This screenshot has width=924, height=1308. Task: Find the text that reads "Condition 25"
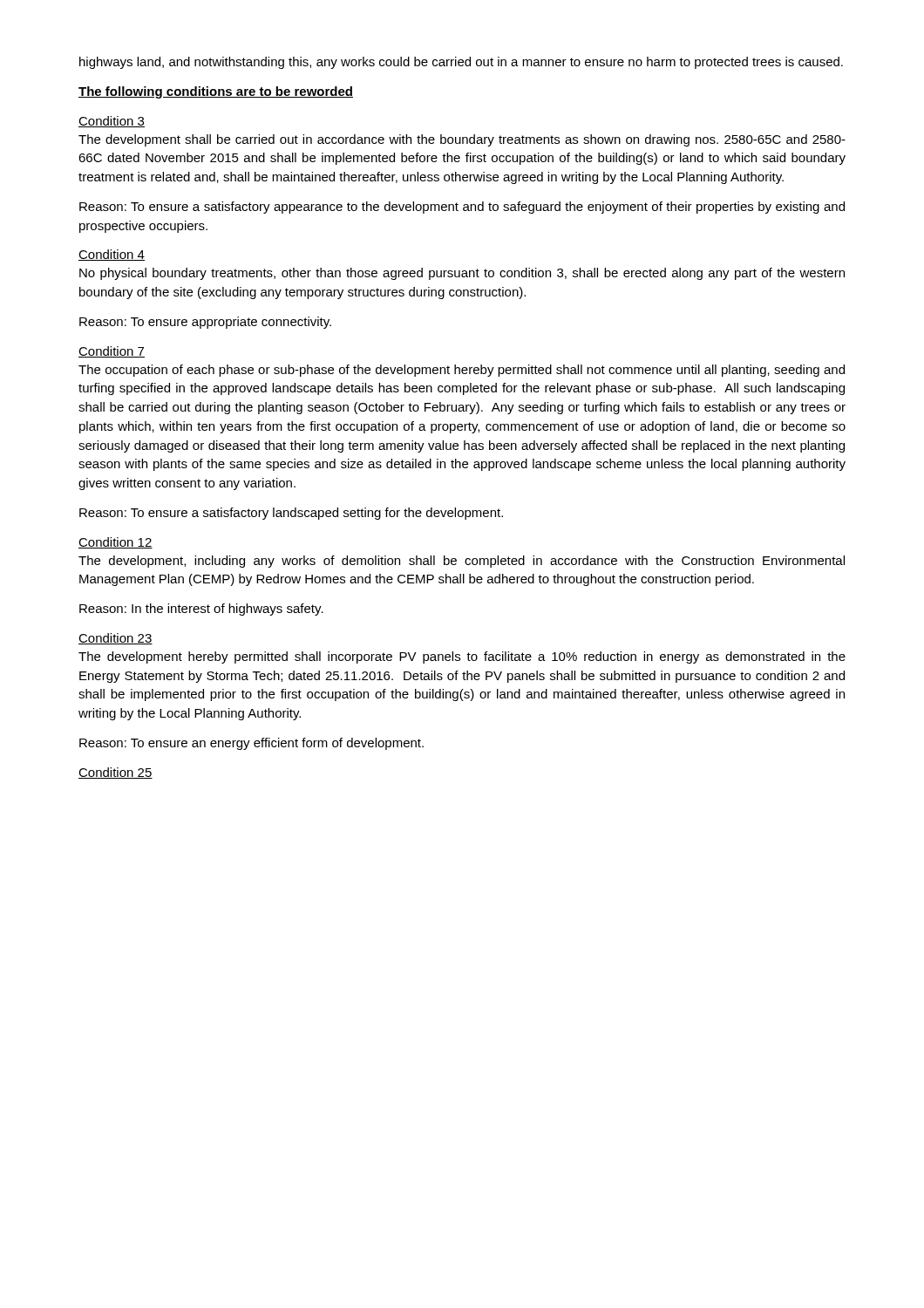tap(116, 773)
